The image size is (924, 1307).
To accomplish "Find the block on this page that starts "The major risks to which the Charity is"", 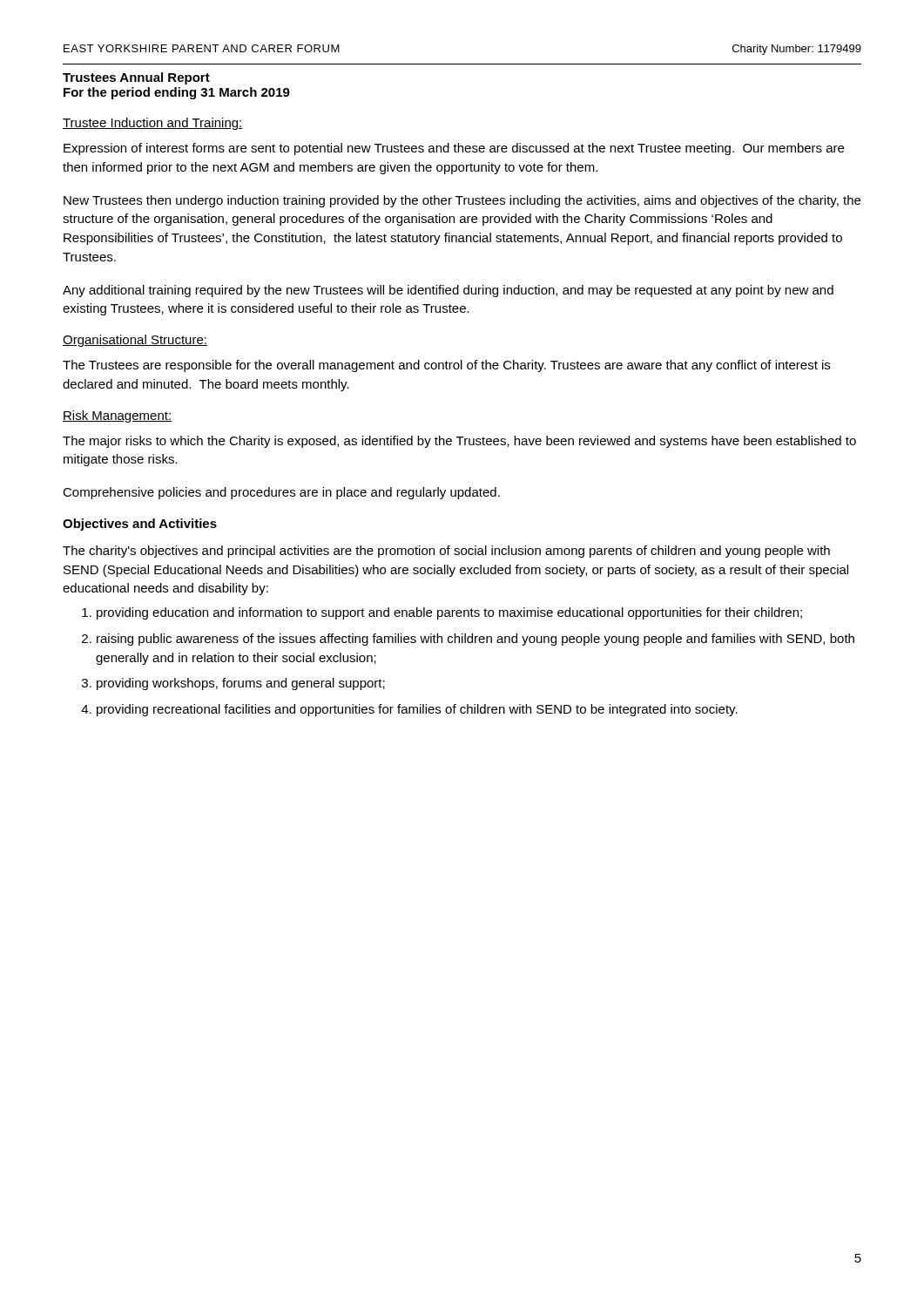I will pyautogui.click(x=460, y=449).
